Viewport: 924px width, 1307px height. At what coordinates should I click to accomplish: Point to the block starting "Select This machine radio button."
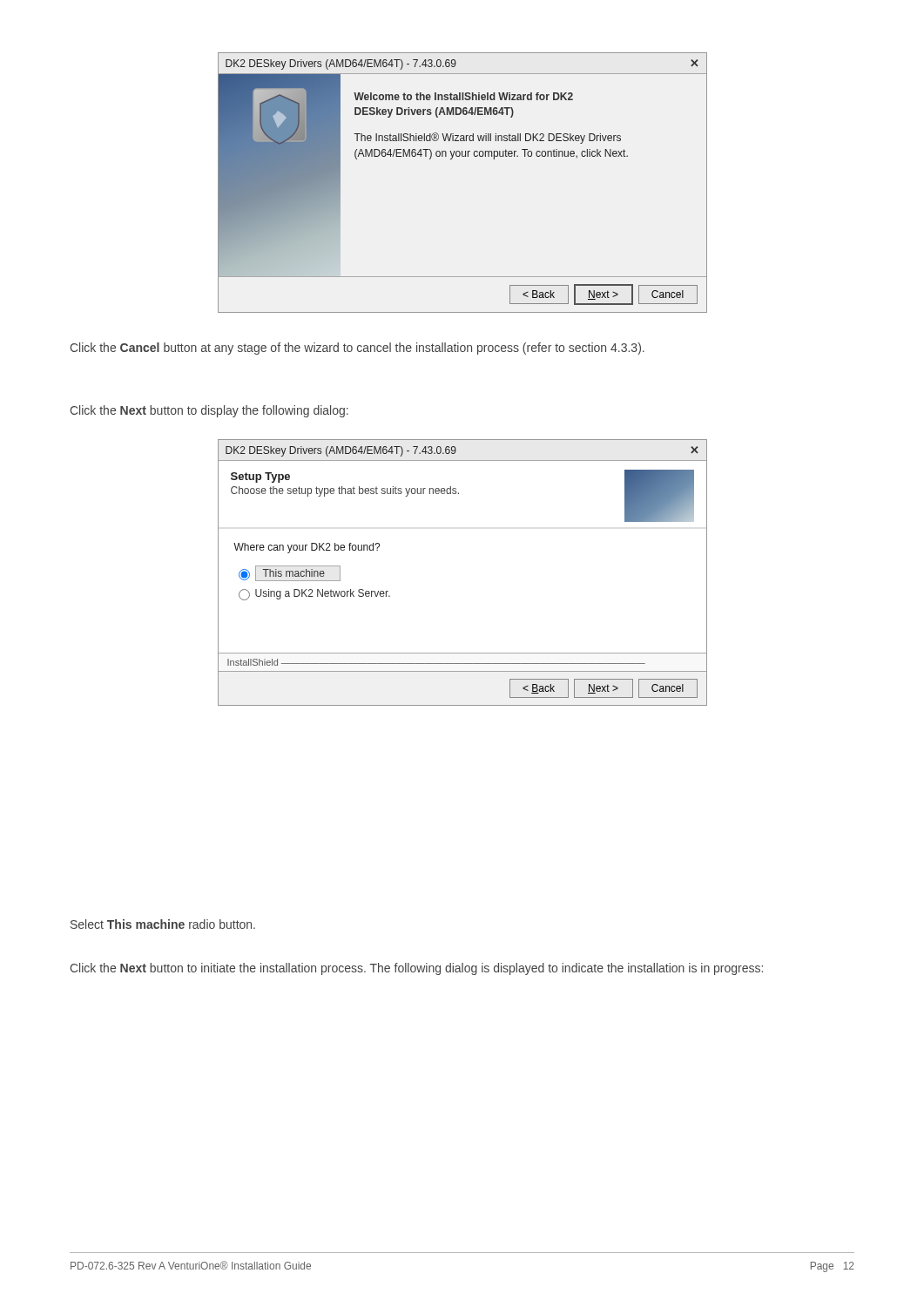(163, 925)
